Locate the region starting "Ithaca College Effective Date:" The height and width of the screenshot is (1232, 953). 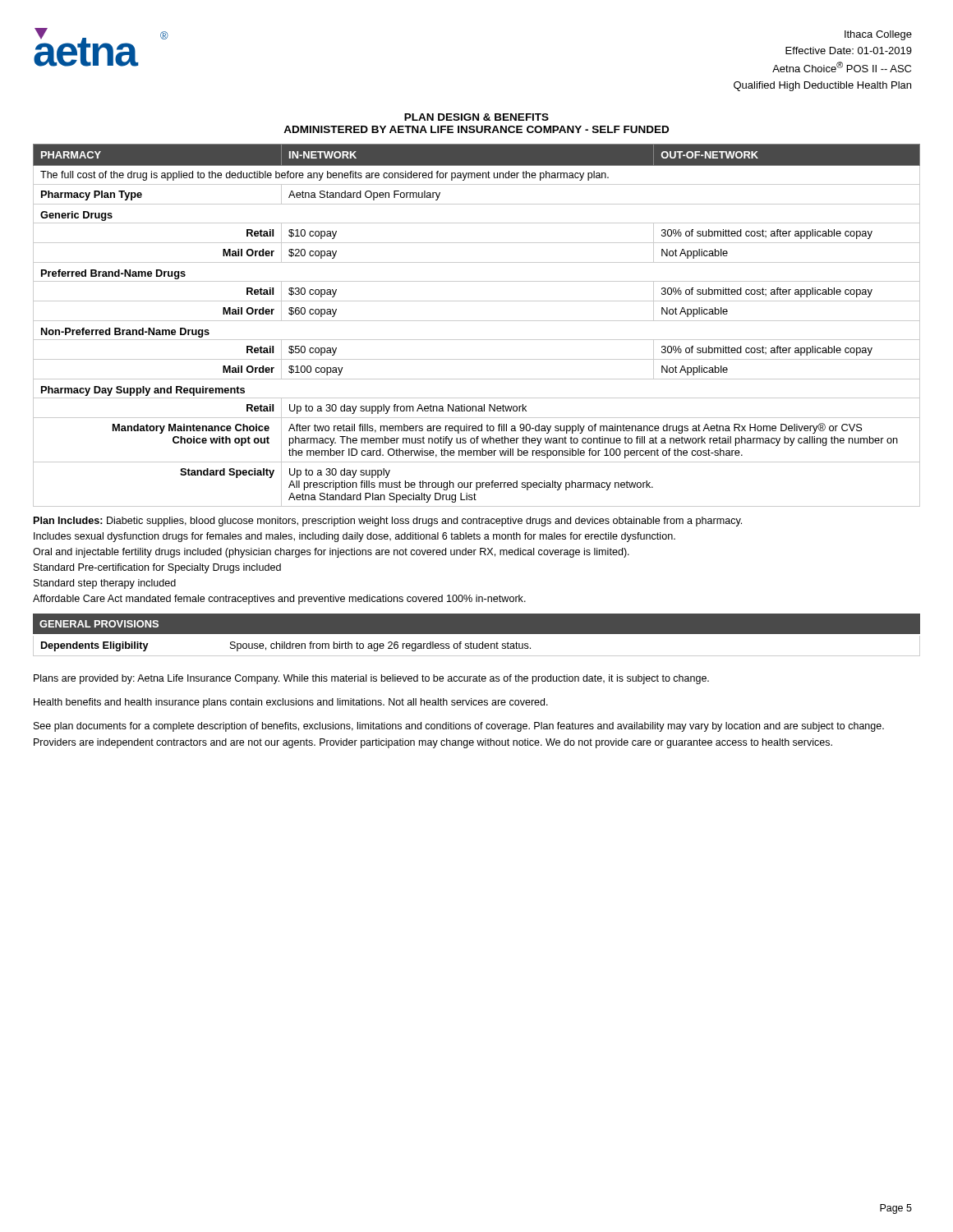coord(823,60)
